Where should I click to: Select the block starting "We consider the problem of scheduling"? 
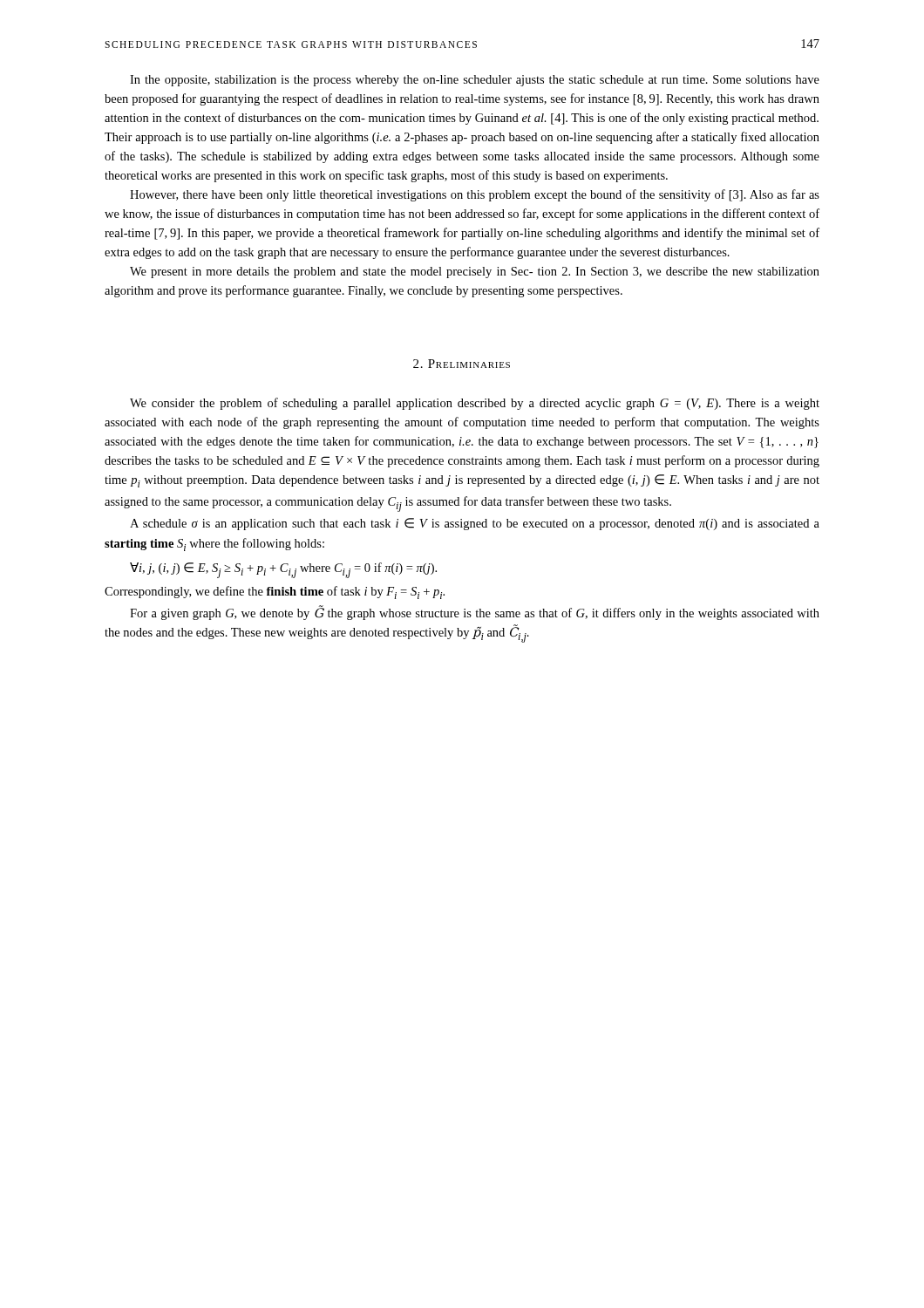(x=462, y=454)
